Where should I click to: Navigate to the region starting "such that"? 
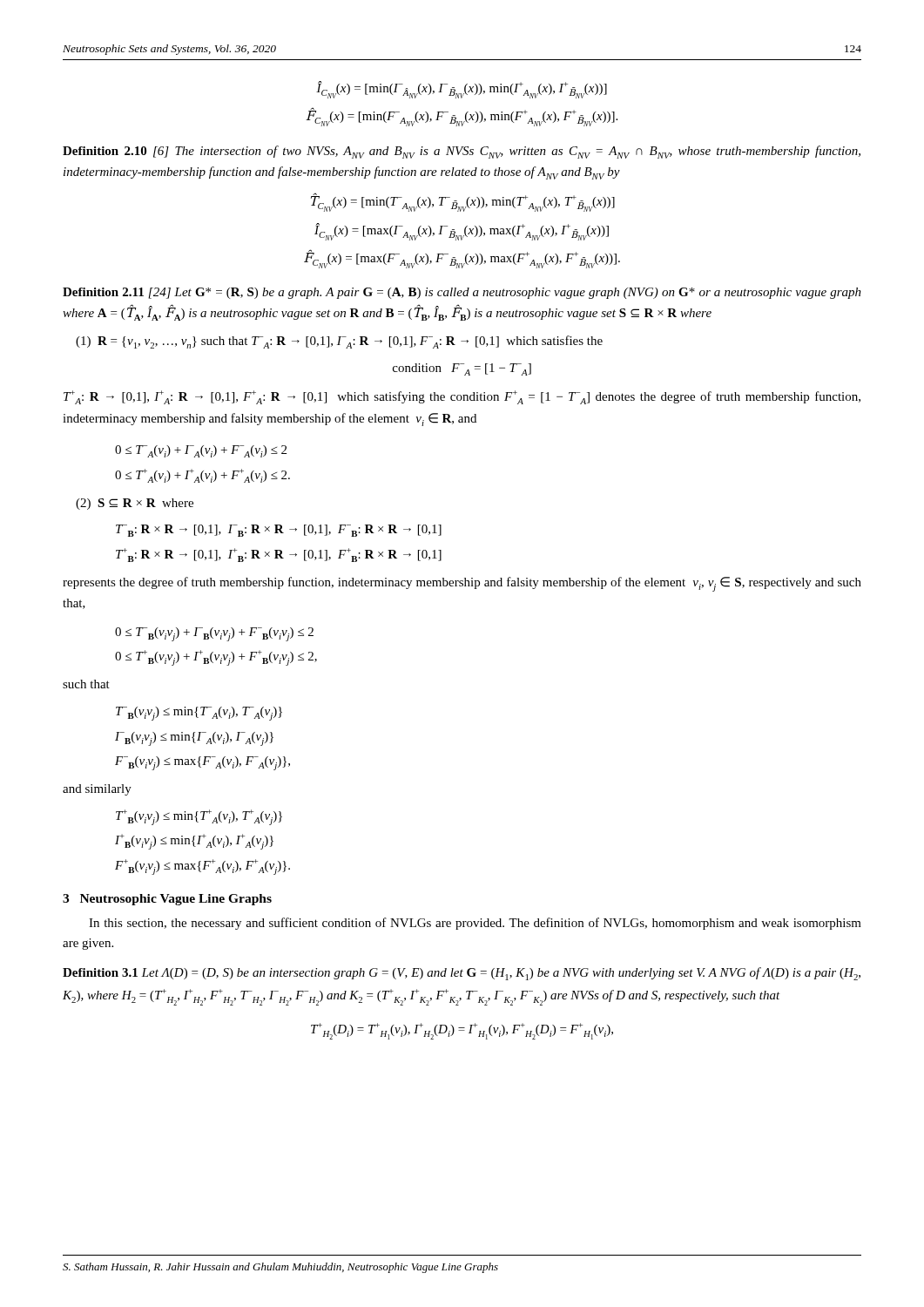tap(86, 684)
